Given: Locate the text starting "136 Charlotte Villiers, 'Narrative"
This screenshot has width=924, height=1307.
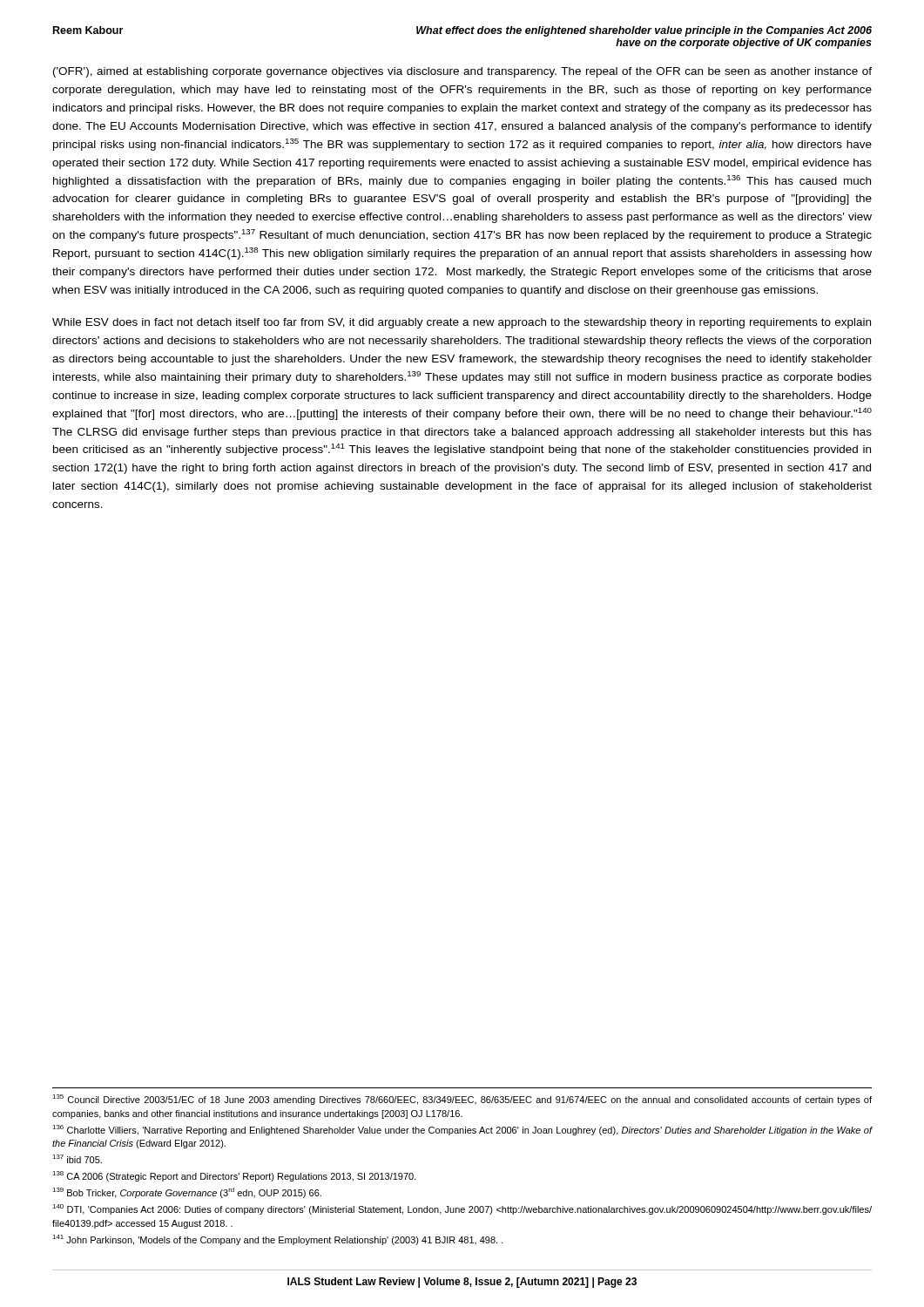Looking at the screenshot, I should [462, 1136].
